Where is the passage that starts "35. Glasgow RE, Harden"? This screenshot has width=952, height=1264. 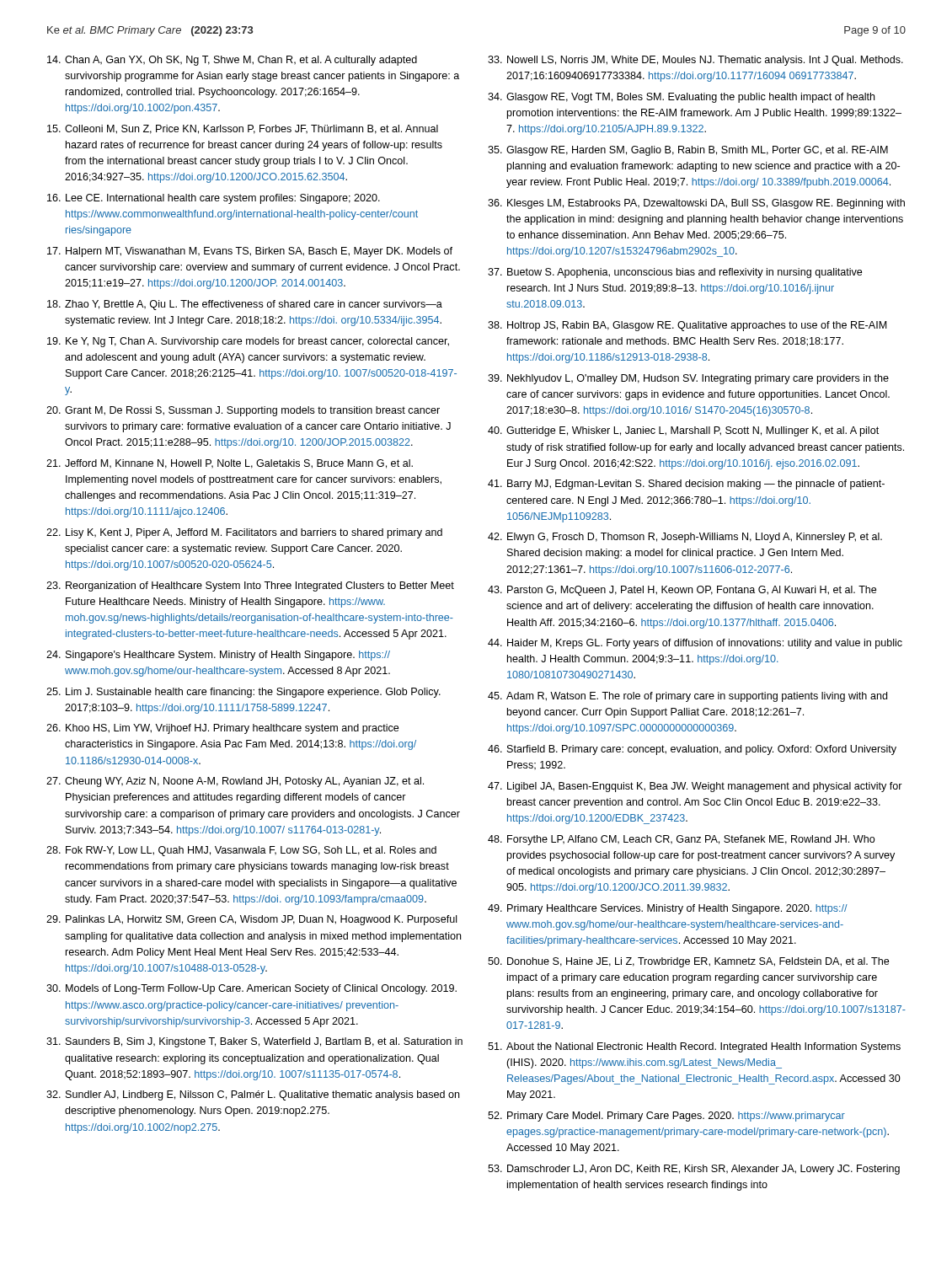point(697,166)
